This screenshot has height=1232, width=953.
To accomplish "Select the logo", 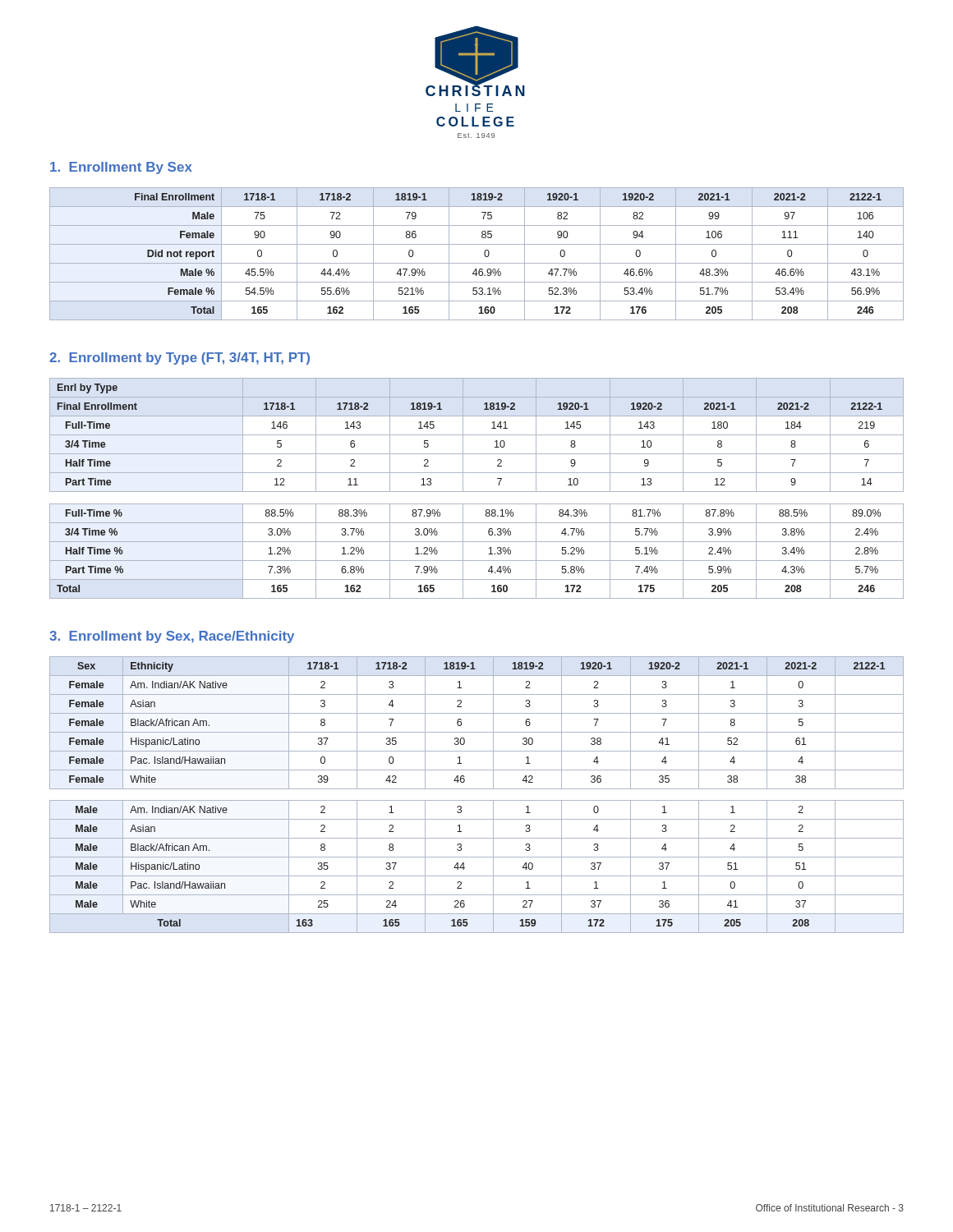I will (x=476, y=72).
